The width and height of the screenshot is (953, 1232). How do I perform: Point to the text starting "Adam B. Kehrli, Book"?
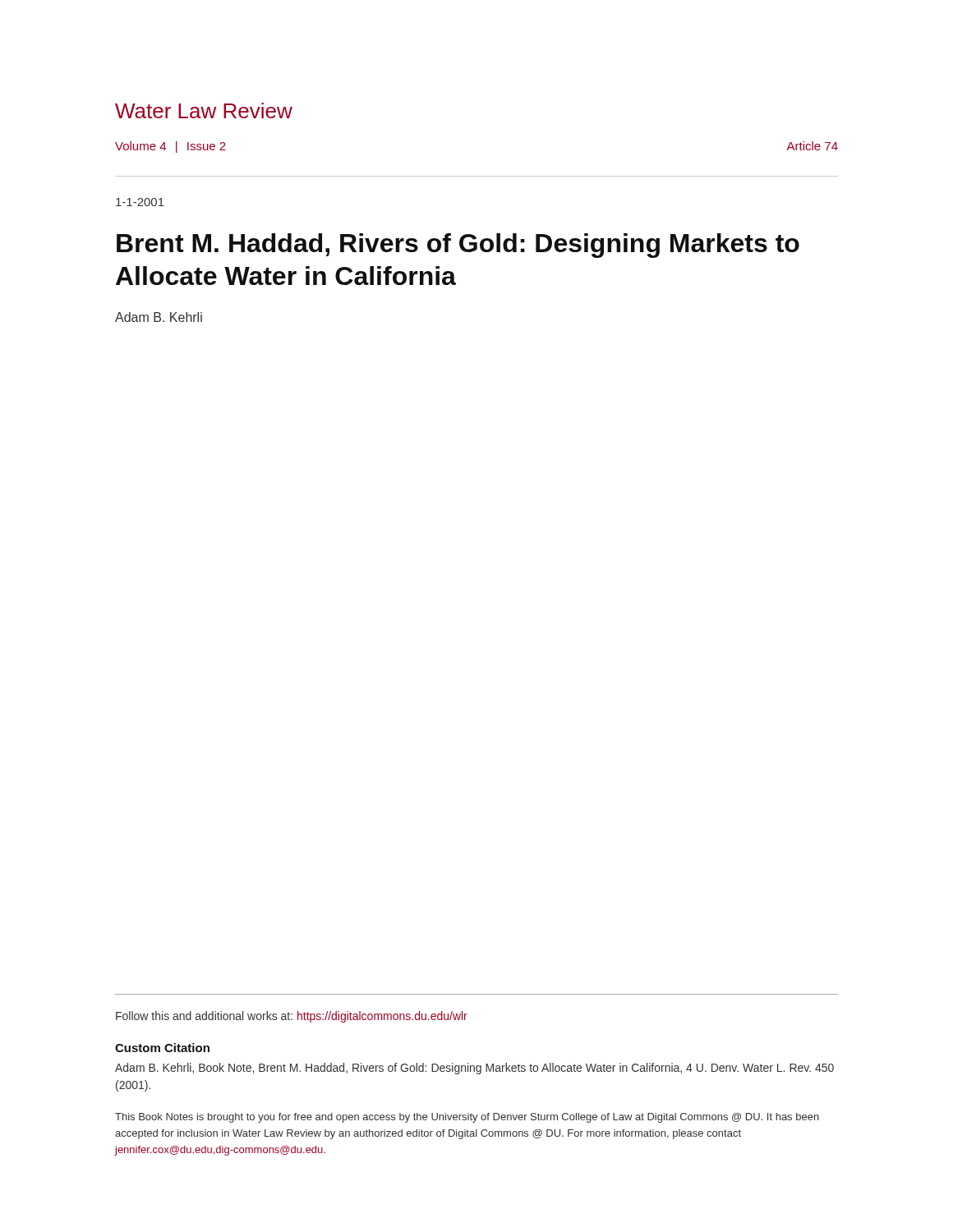[x=476, y=1076]
